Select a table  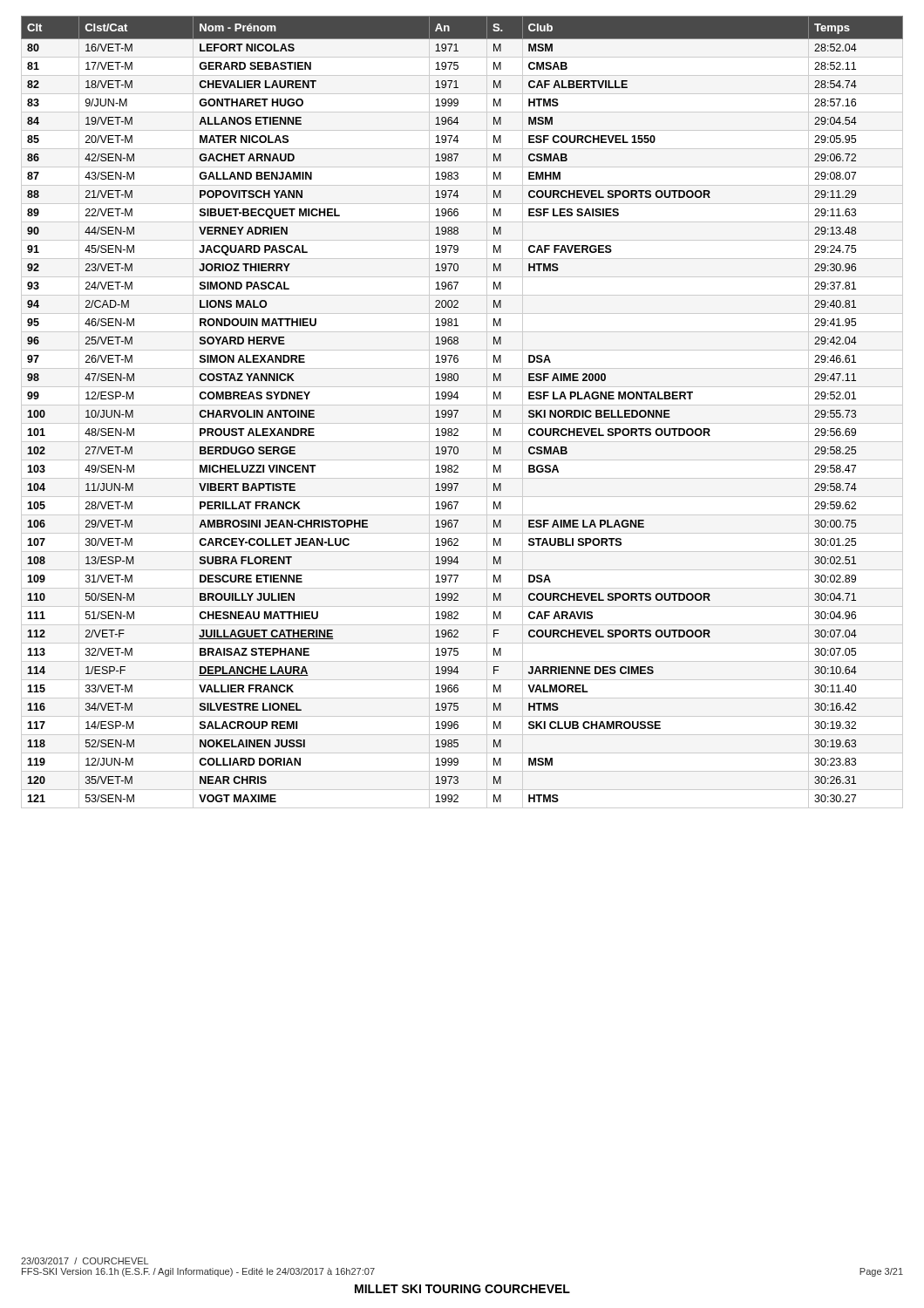tap(462, 412)
